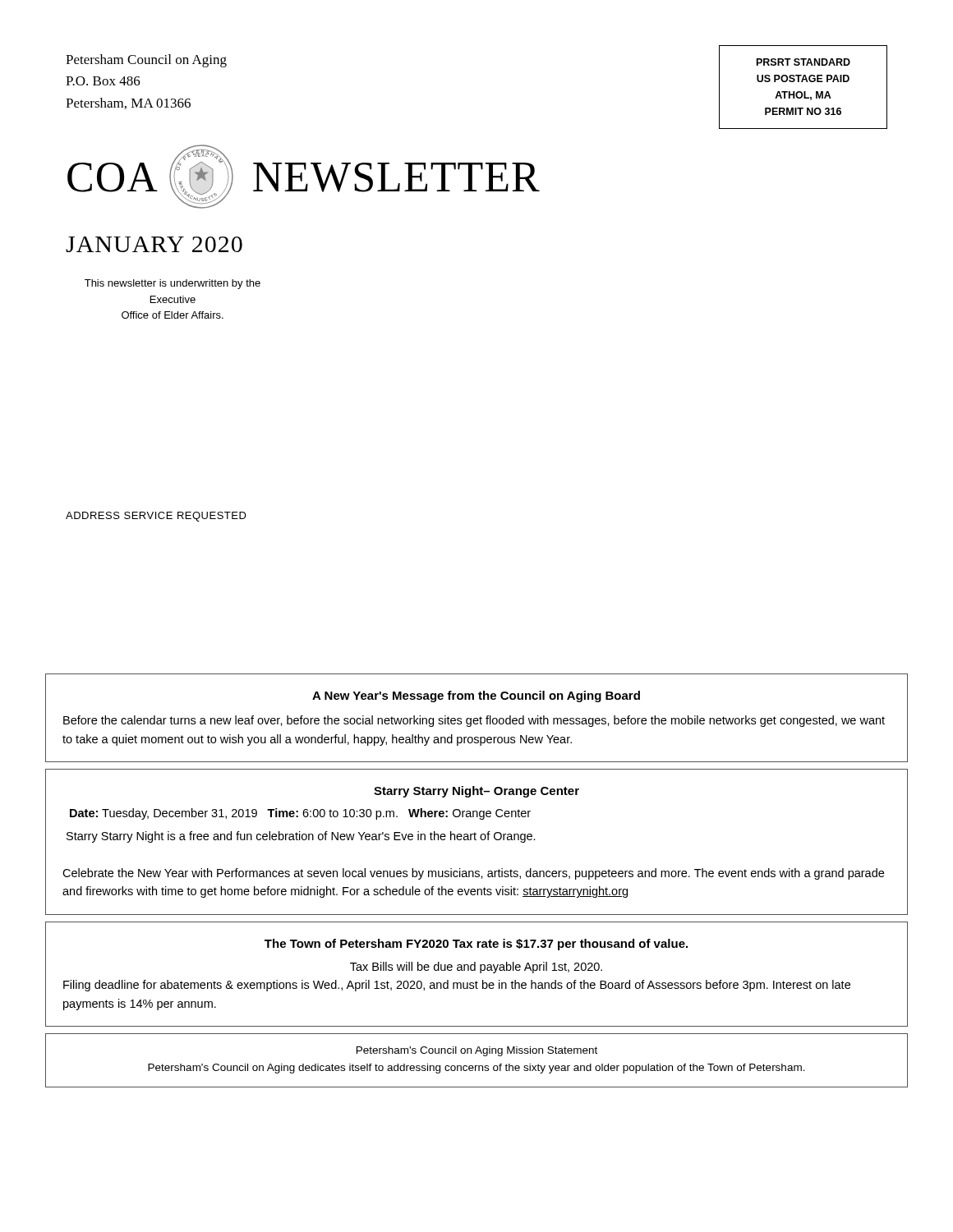Screen dimensions: 1232x953
Task: Find the region starting "JANUARY 2020"
Action: [155, 244]
